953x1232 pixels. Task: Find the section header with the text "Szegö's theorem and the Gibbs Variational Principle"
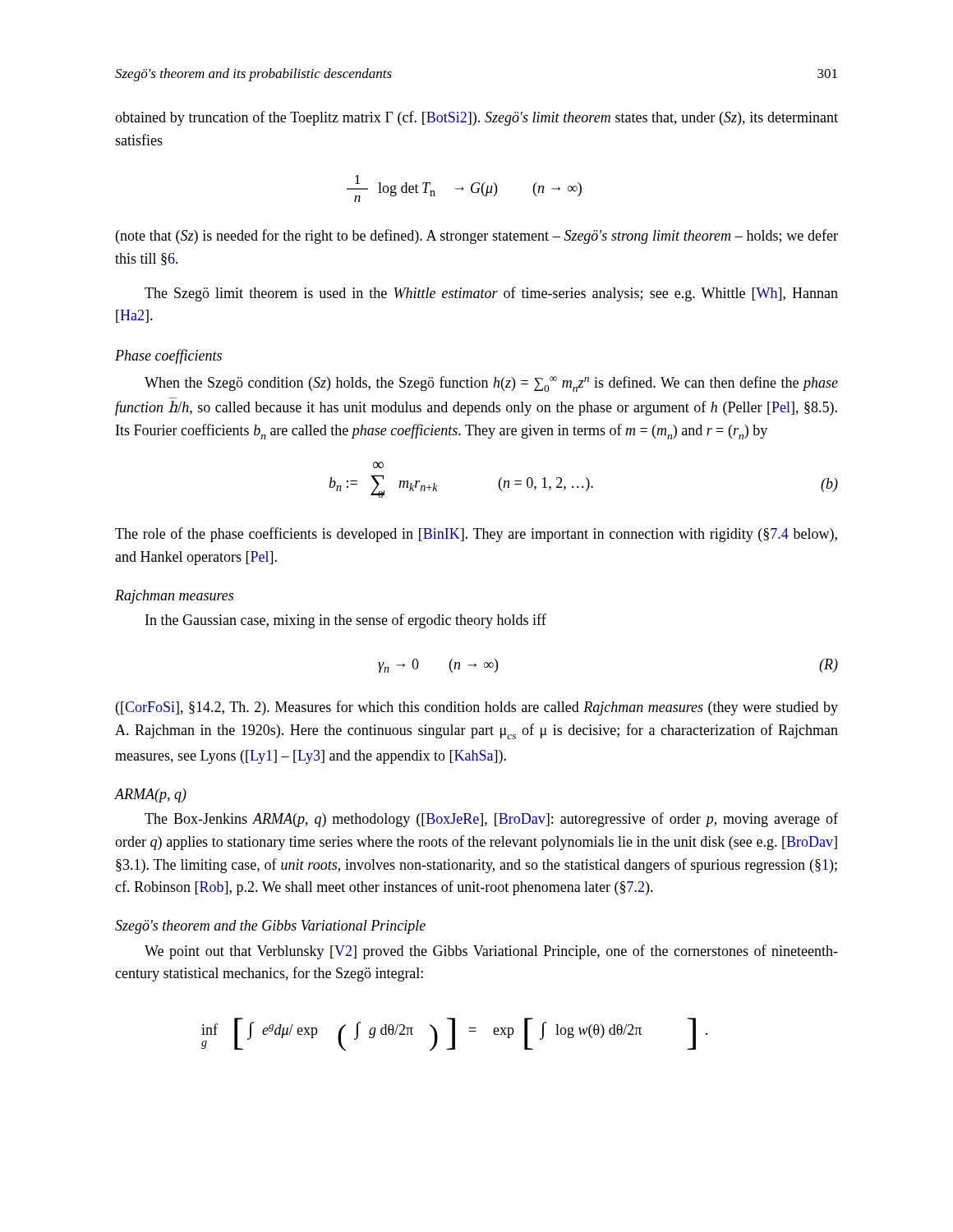pyautogui.click(x=270, y=927)
